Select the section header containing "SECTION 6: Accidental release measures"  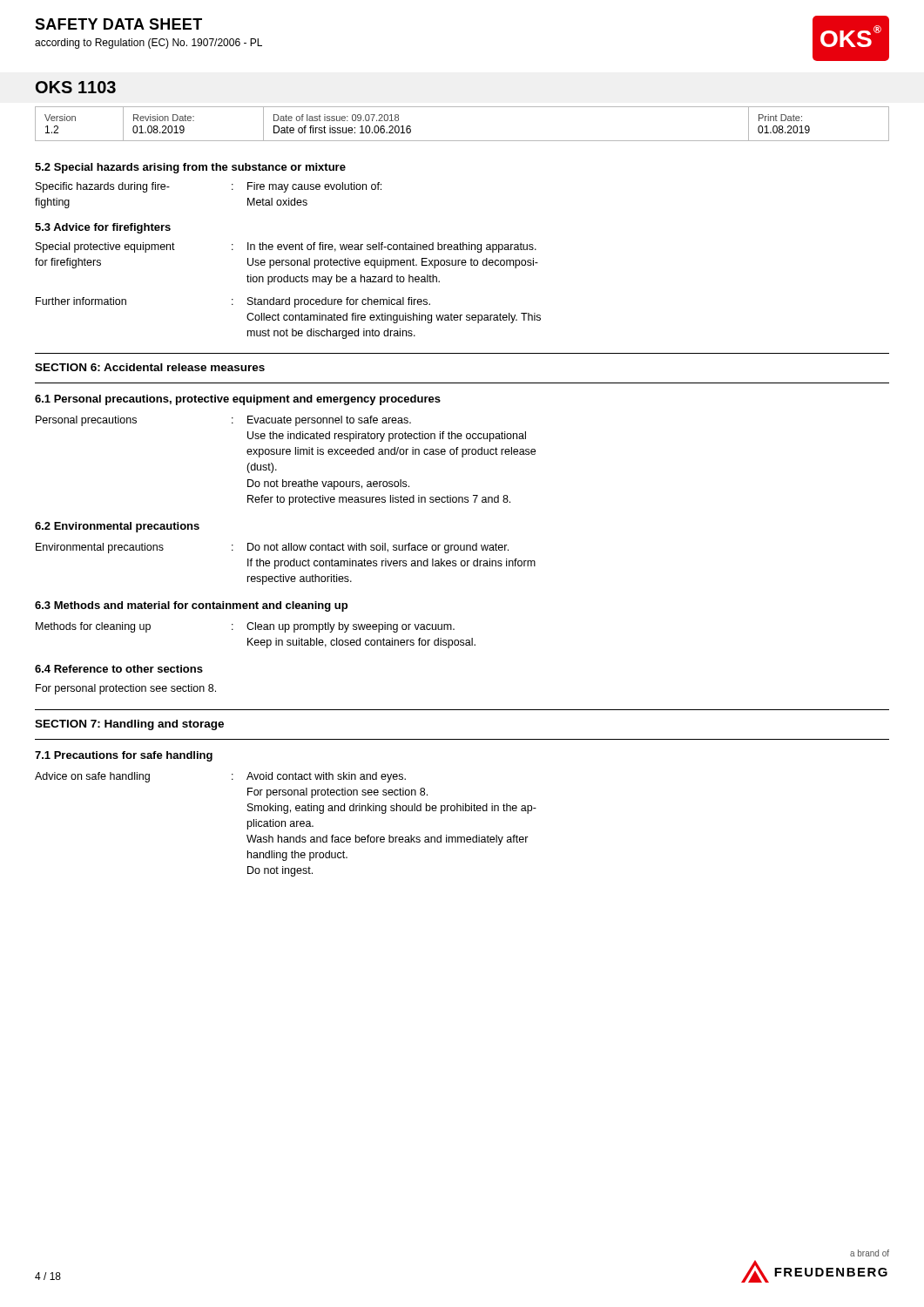click(x=150, y=367)
